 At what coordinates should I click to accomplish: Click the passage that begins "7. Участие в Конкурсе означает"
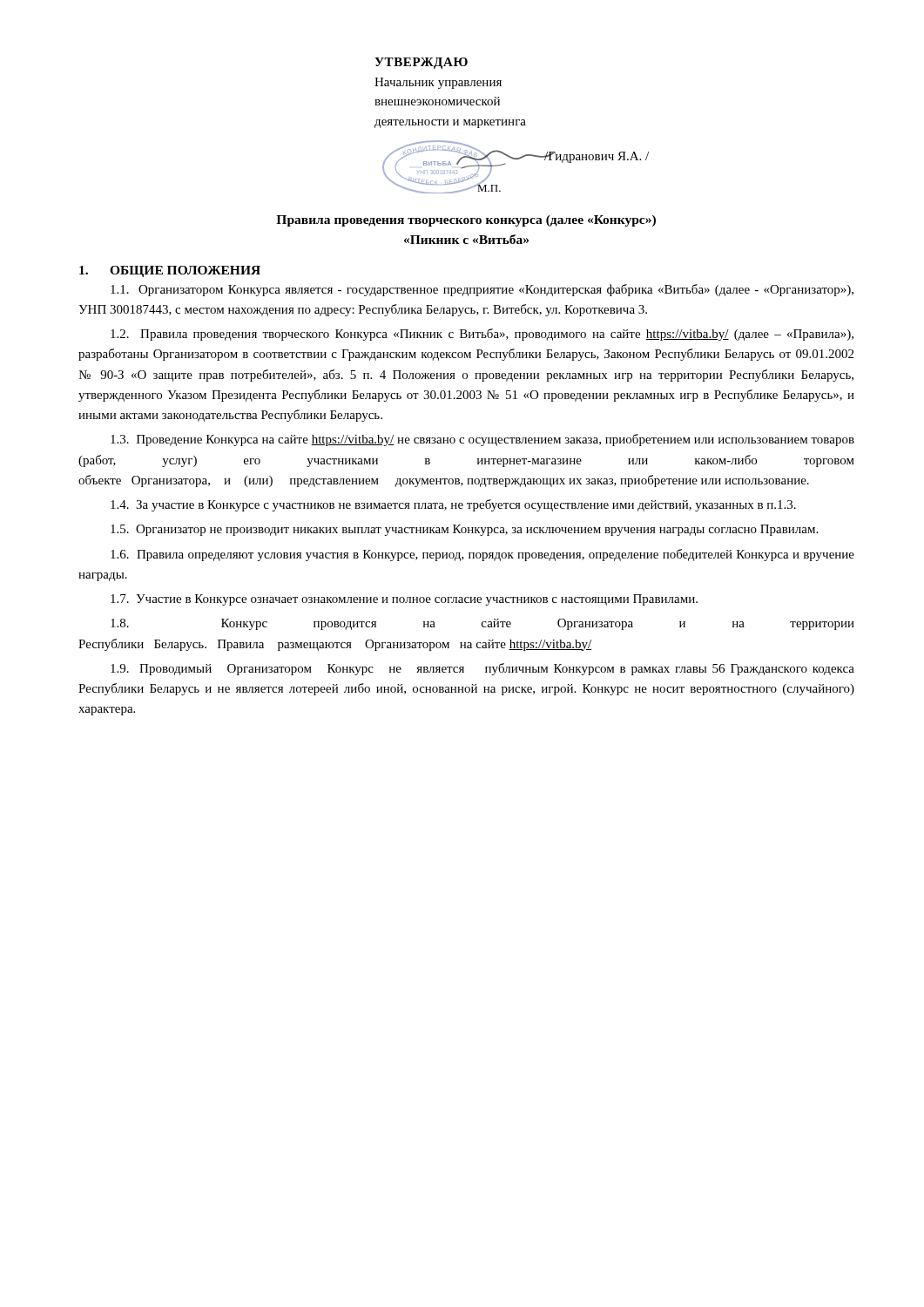pyautogui.click(x=404, y=599)
